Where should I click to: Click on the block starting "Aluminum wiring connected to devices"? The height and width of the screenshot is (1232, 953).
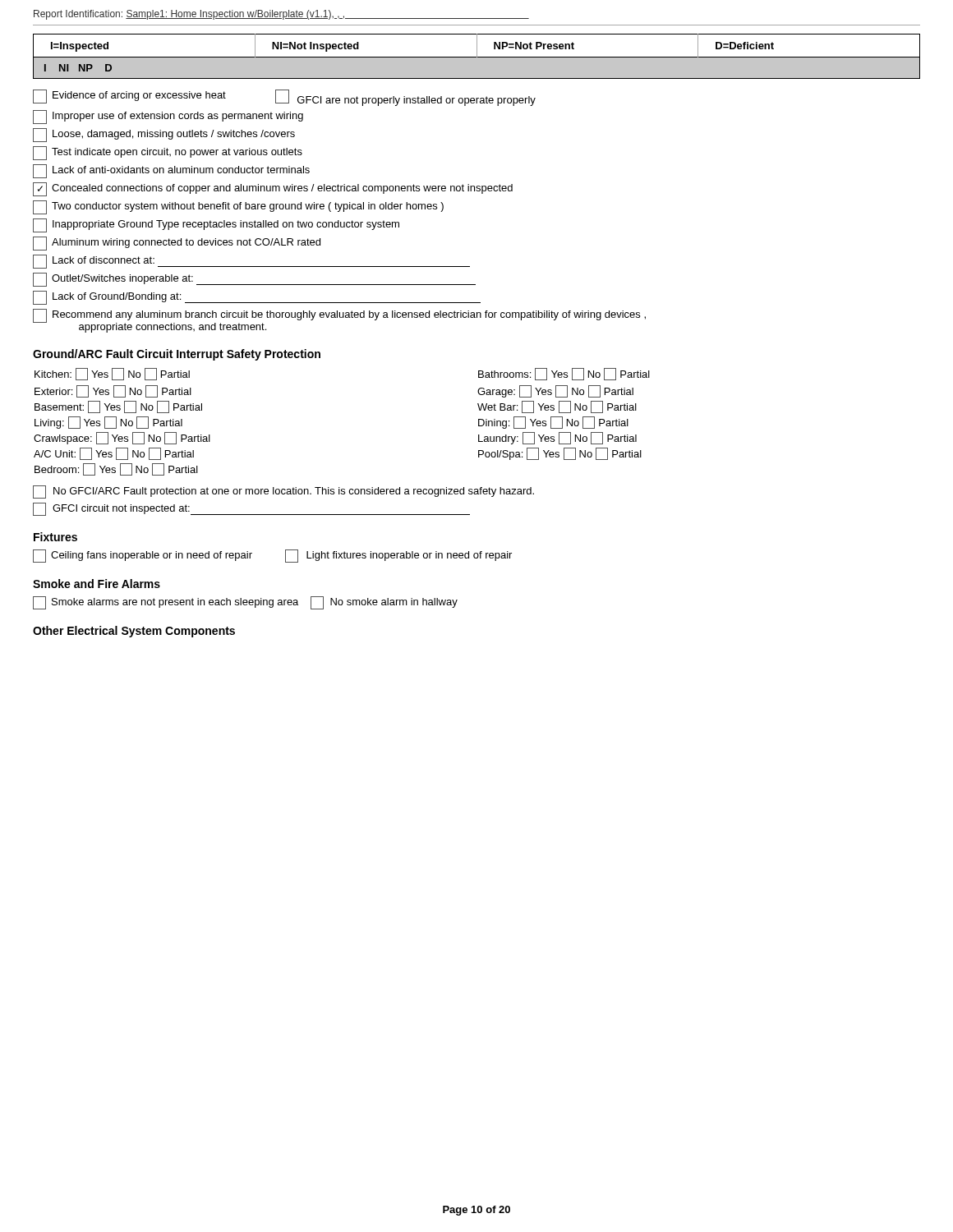click(177, 243)
